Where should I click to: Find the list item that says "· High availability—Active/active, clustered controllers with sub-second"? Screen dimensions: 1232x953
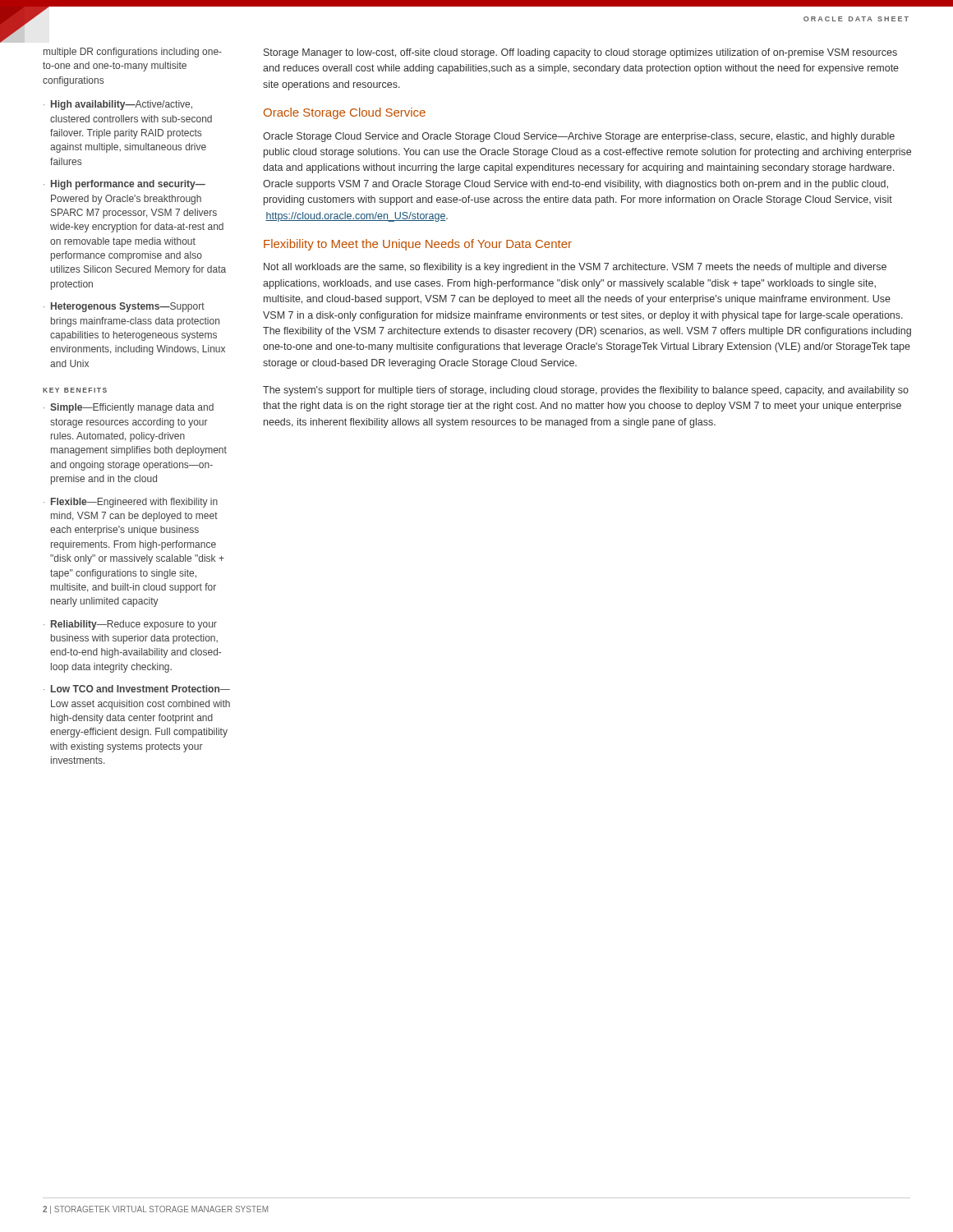click(x=137, y=134)
